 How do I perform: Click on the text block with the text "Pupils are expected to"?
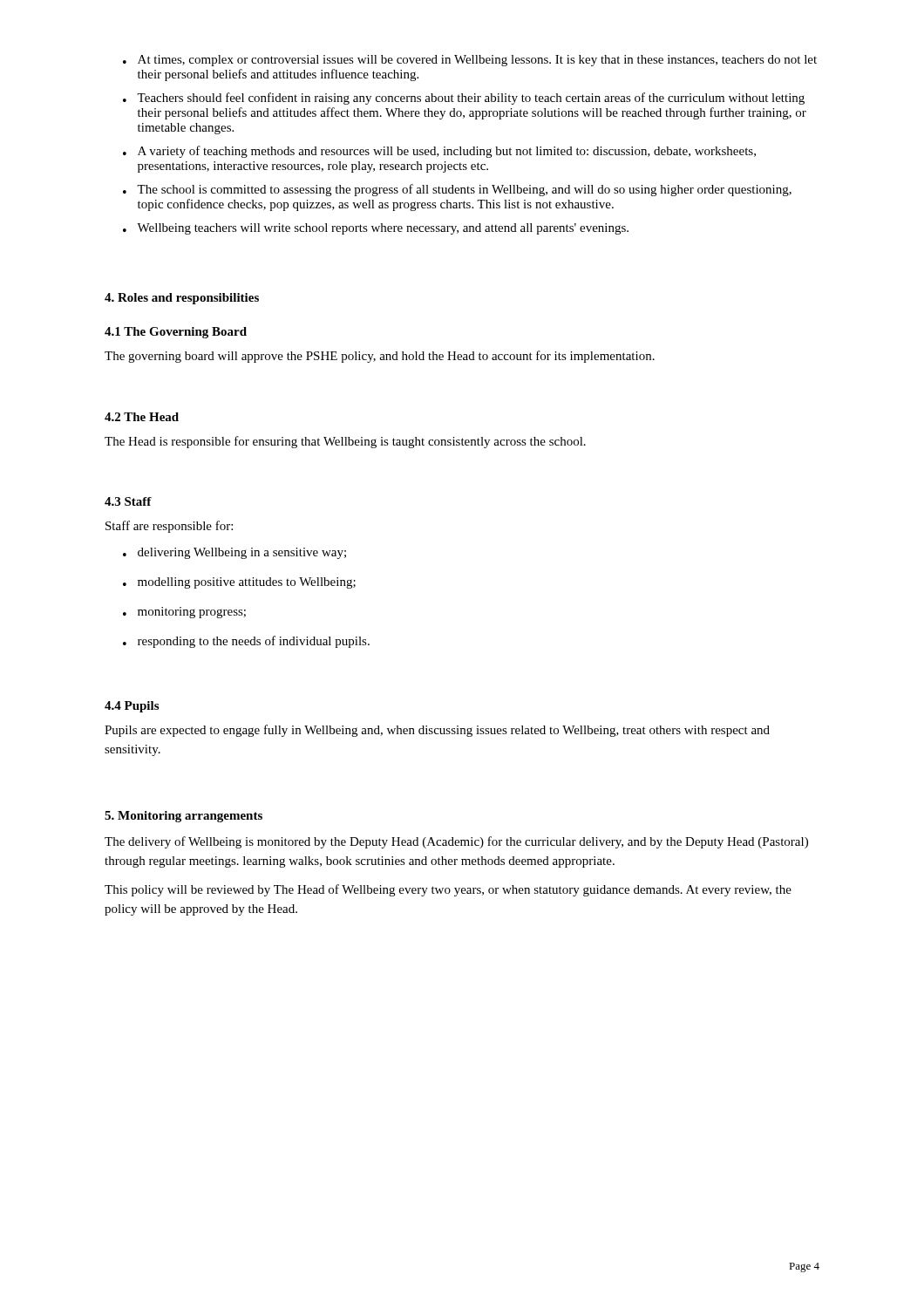(437, 739)
